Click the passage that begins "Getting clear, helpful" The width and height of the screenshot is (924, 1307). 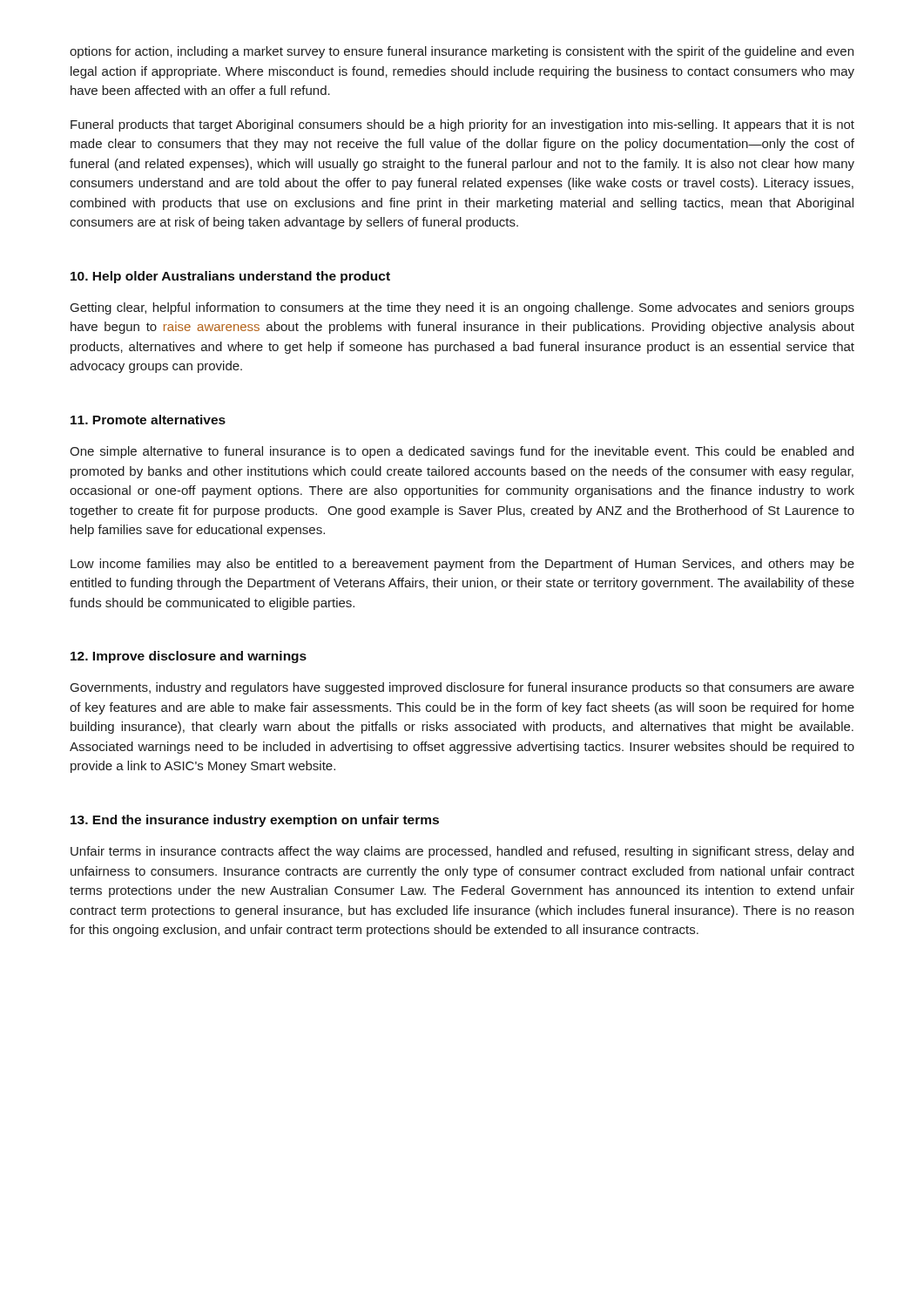point(462,337)
